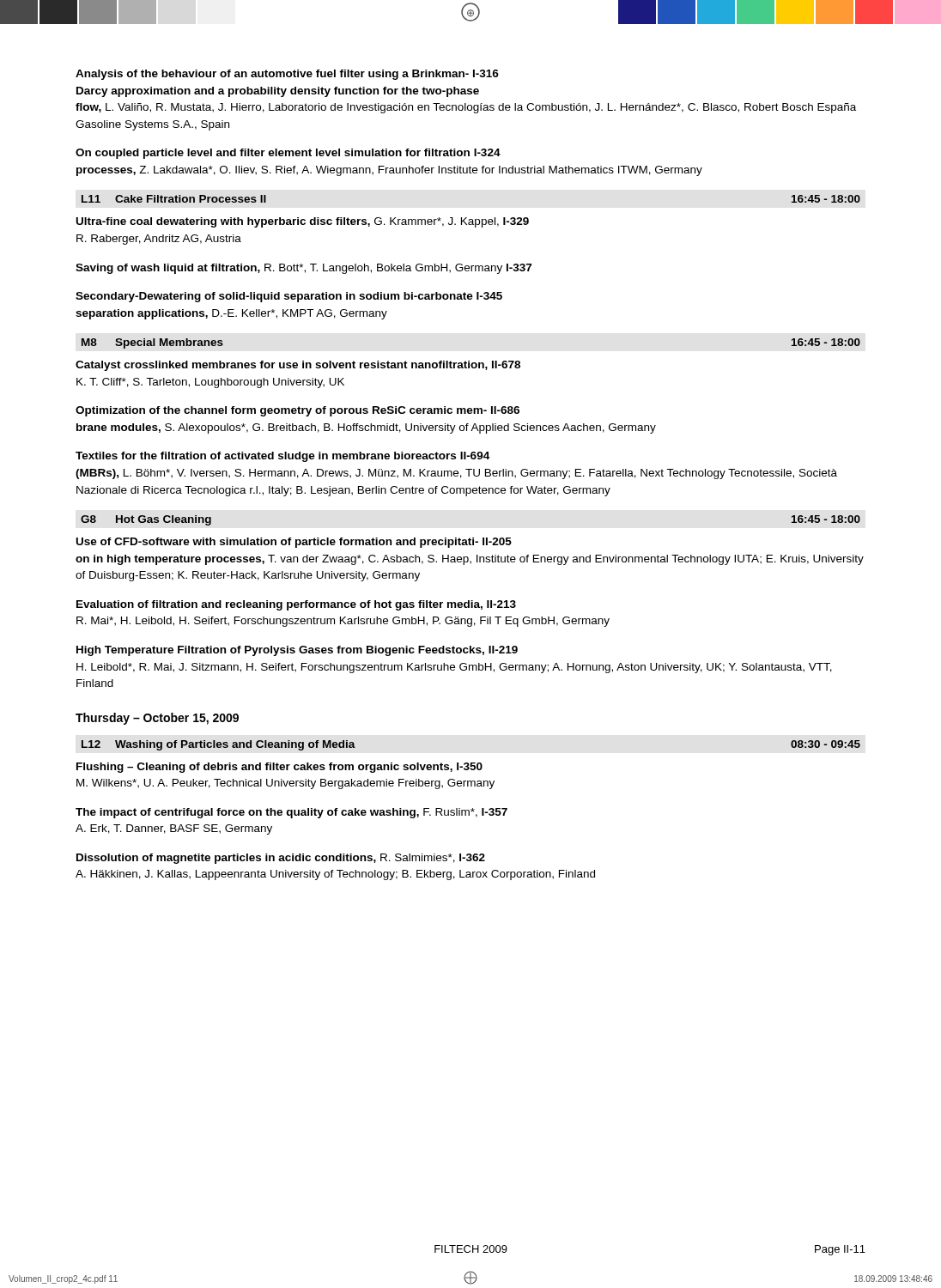Screen dimensions: 1288x941
Task: Click on the table containing "L12 Washing of Particles"
Action: [470, 744]
